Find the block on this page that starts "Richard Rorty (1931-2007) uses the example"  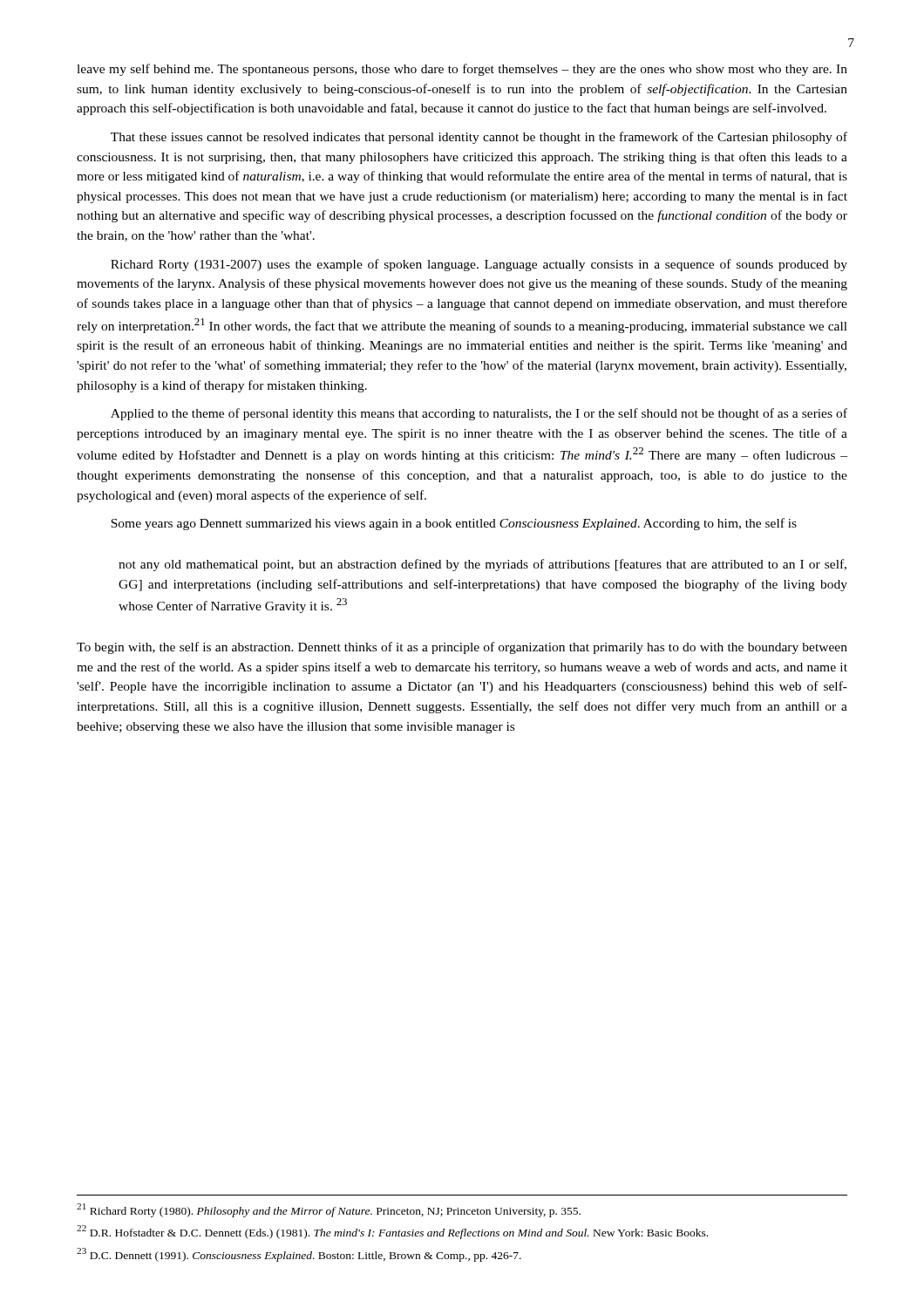click(x=462, y=324)
